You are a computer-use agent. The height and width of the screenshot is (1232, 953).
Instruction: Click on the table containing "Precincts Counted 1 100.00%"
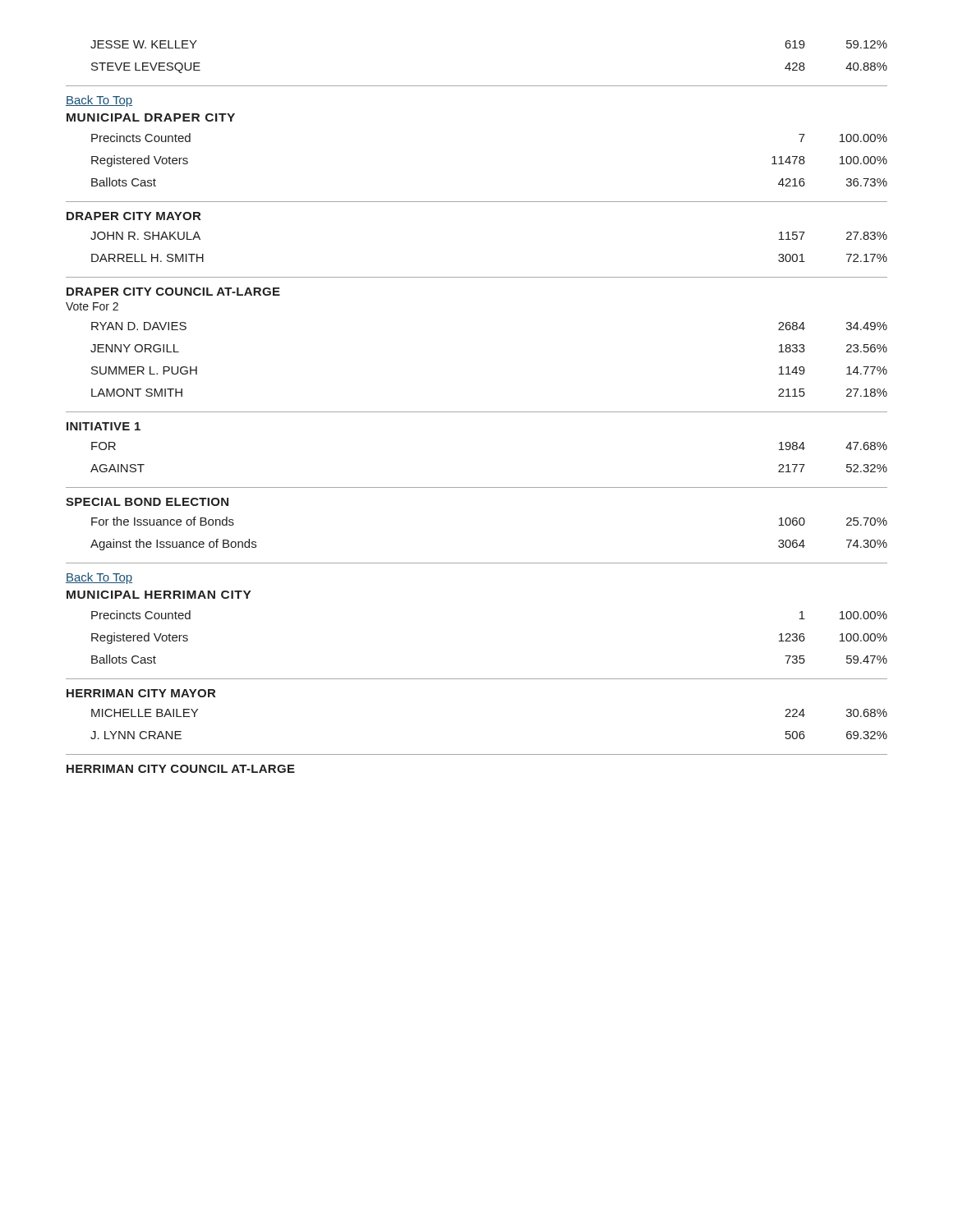click(476, 637)
